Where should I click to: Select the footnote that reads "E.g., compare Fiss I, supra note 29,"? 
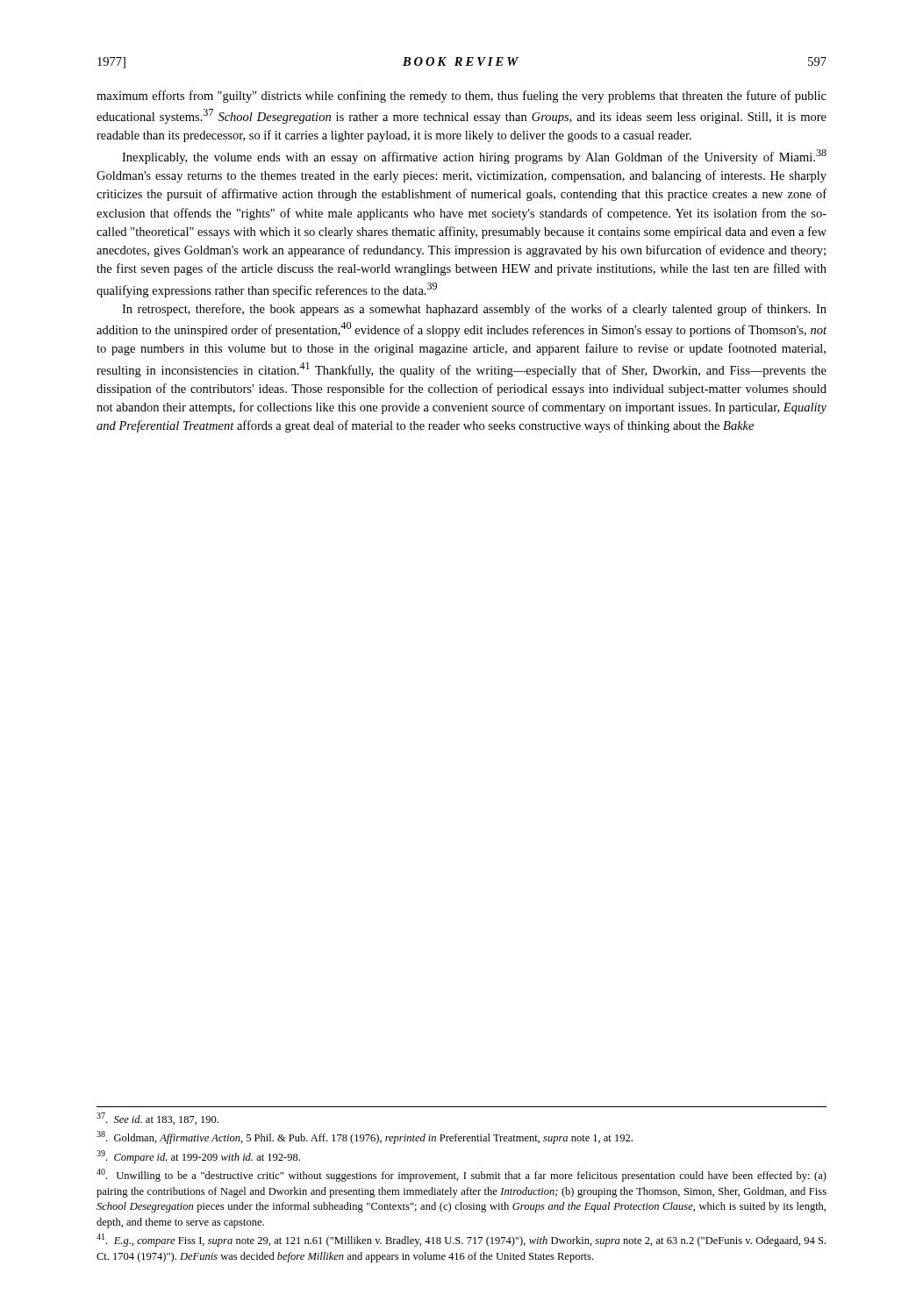462,1248
